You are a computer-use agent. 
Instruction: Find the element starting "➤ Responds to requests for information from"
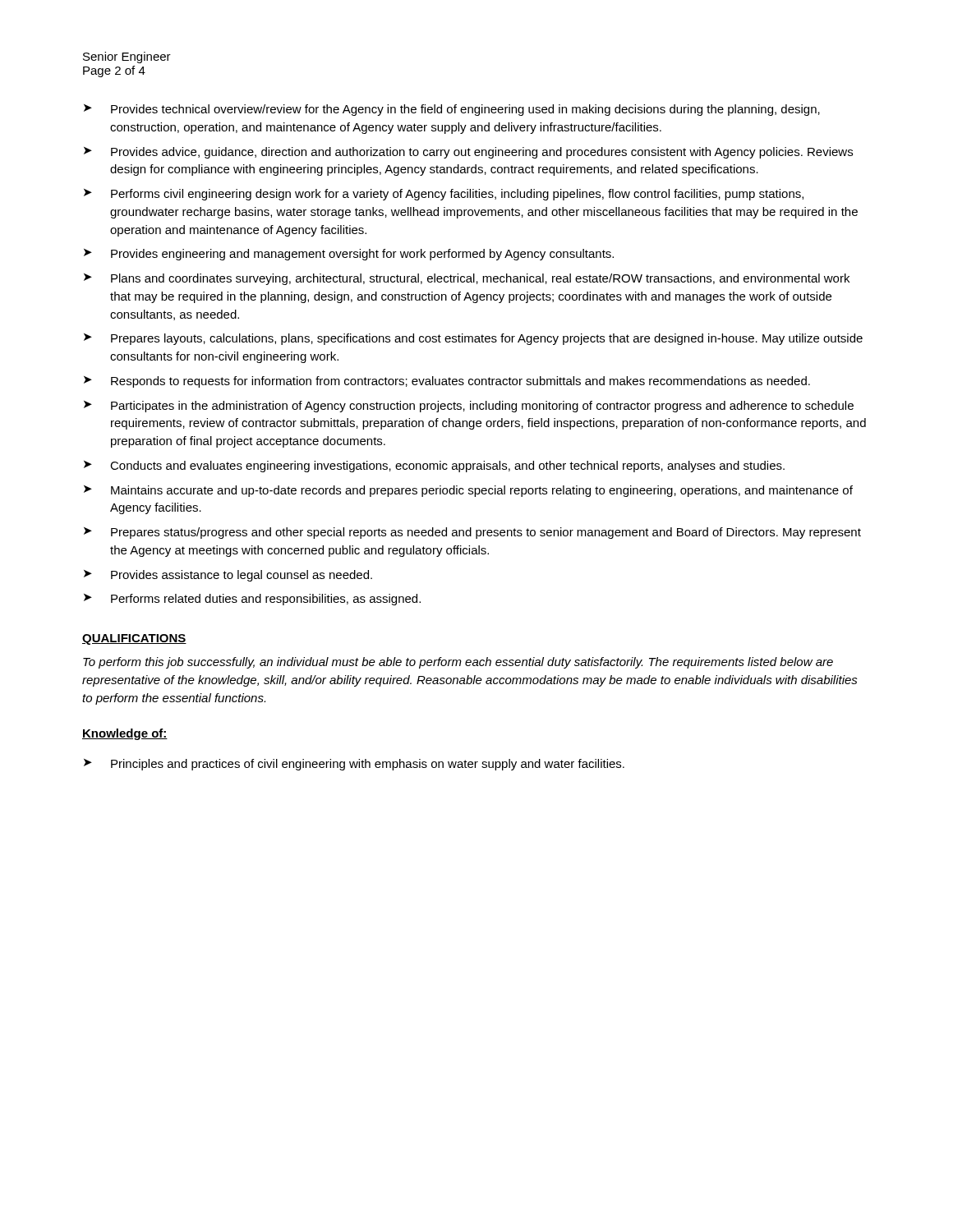(476, 381)
